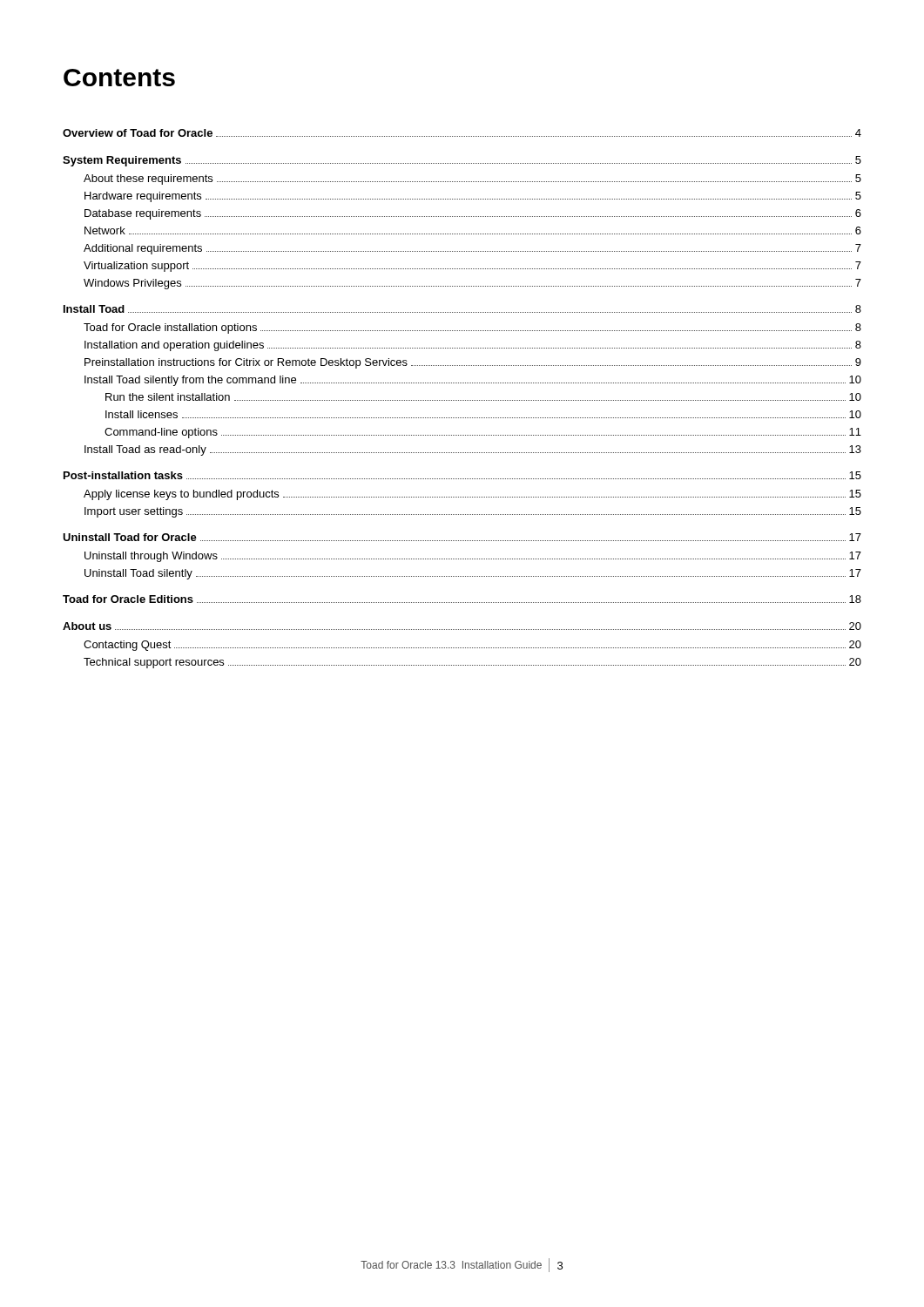This screenshot has width=924, height=1307.
Task: Locate the list item that reads "About us 20"
Action: click(462, 626)
